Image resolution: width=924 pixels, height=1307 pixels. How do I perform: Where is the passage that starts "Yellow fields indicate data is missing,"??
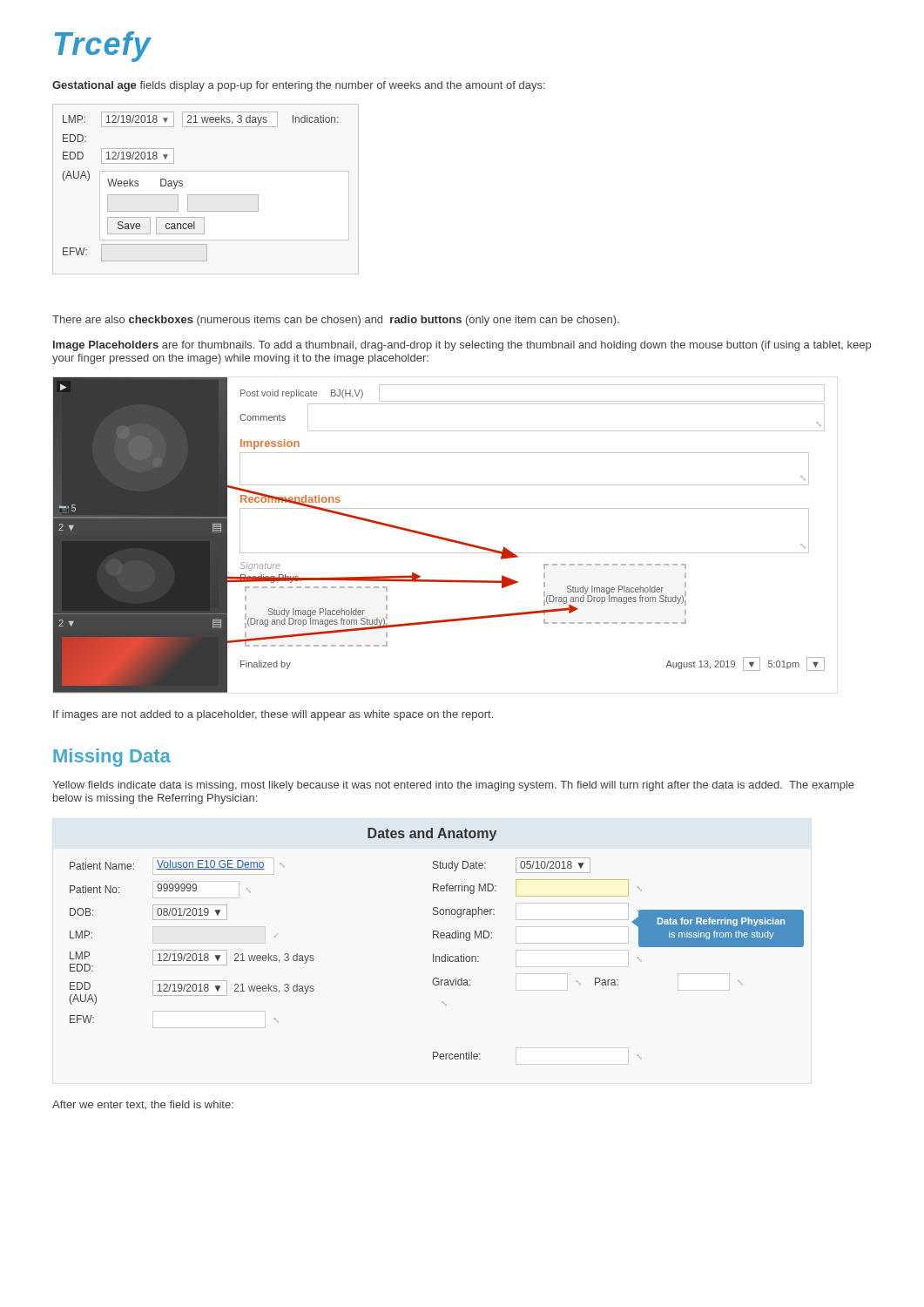point(453,791)
